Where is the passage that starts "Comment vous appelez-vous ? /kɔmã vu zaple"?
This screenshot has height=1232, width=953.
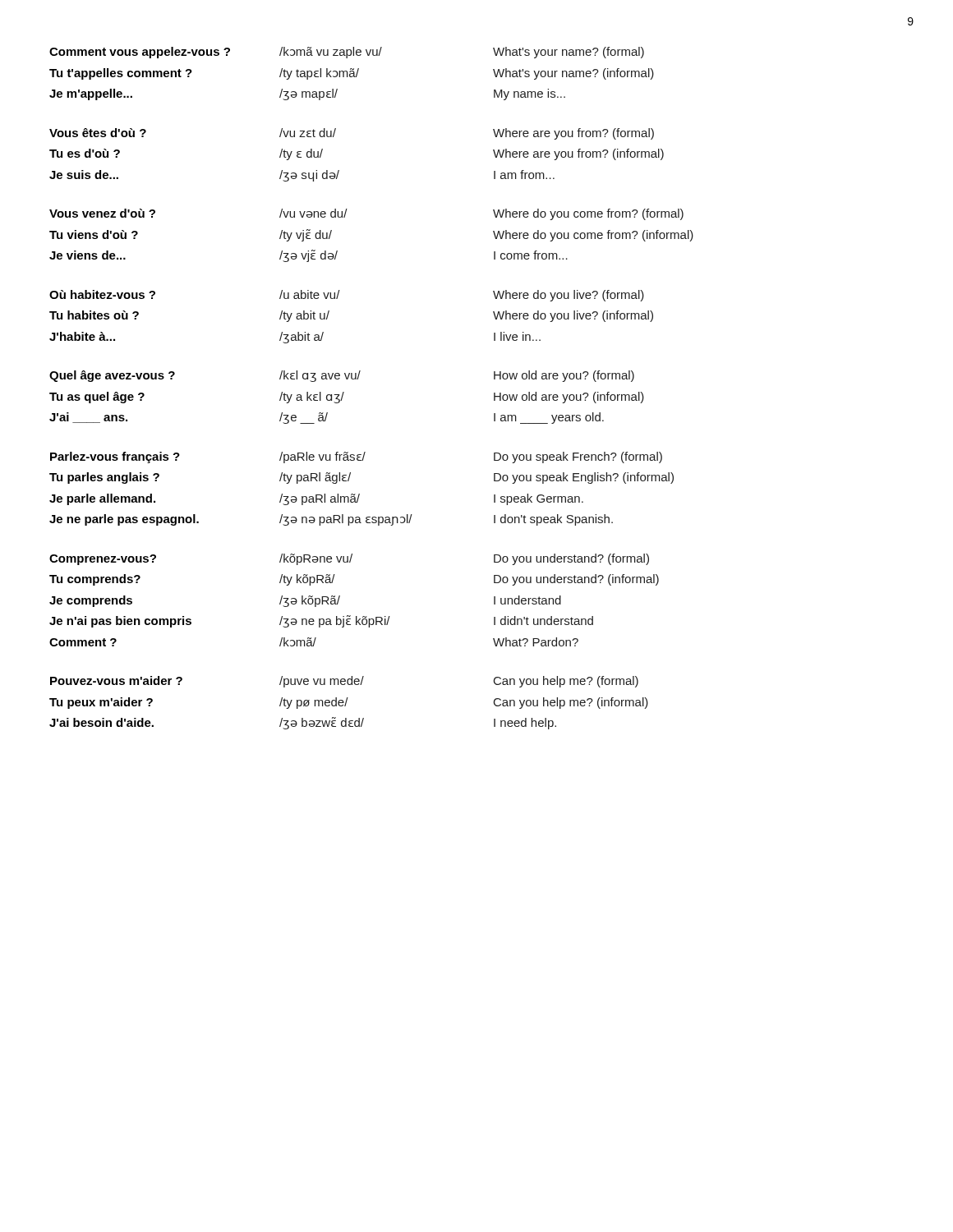[347, 53]
